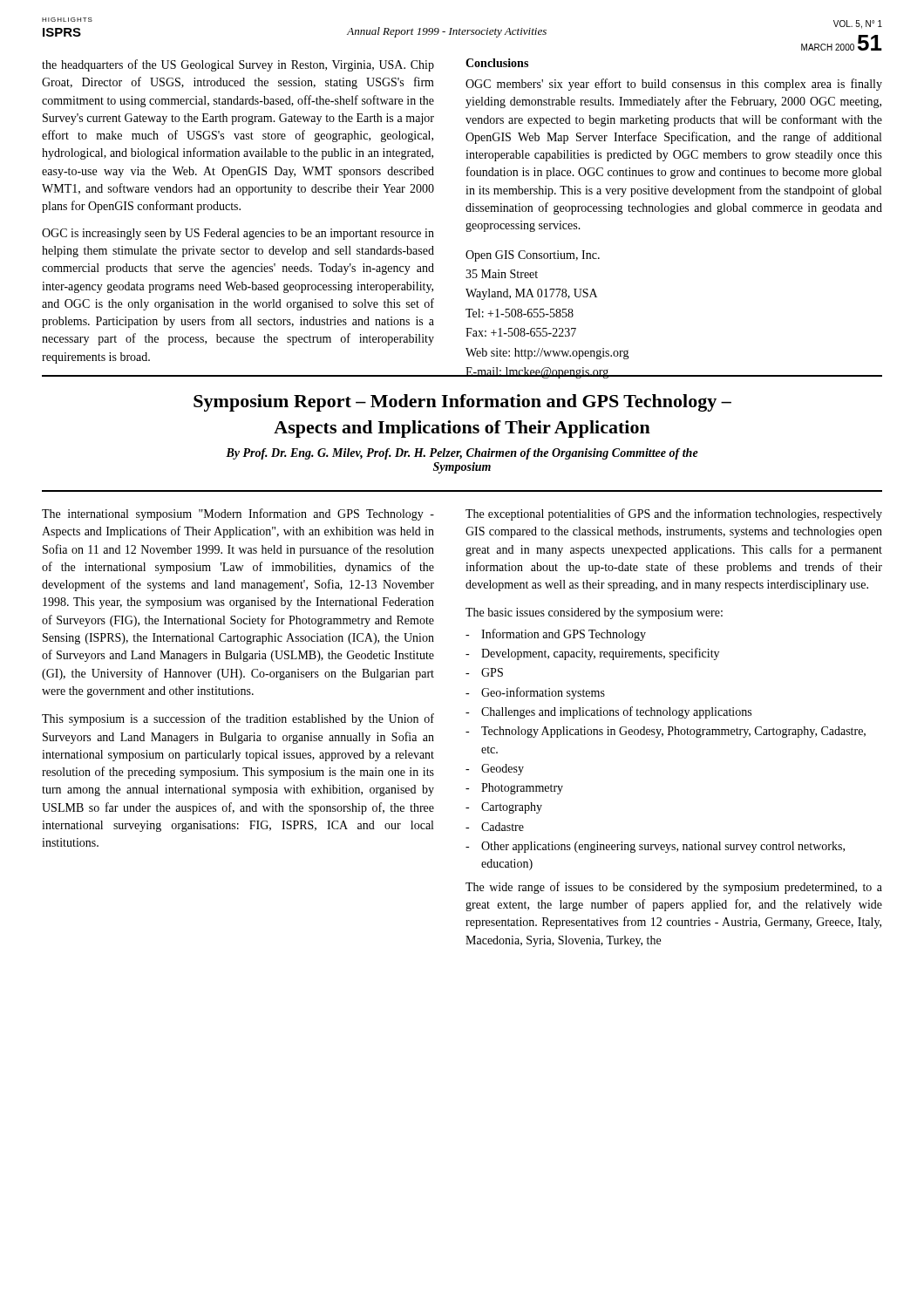Find the block starting "-Challenges and implications of technology applications"

click(609, 713)
